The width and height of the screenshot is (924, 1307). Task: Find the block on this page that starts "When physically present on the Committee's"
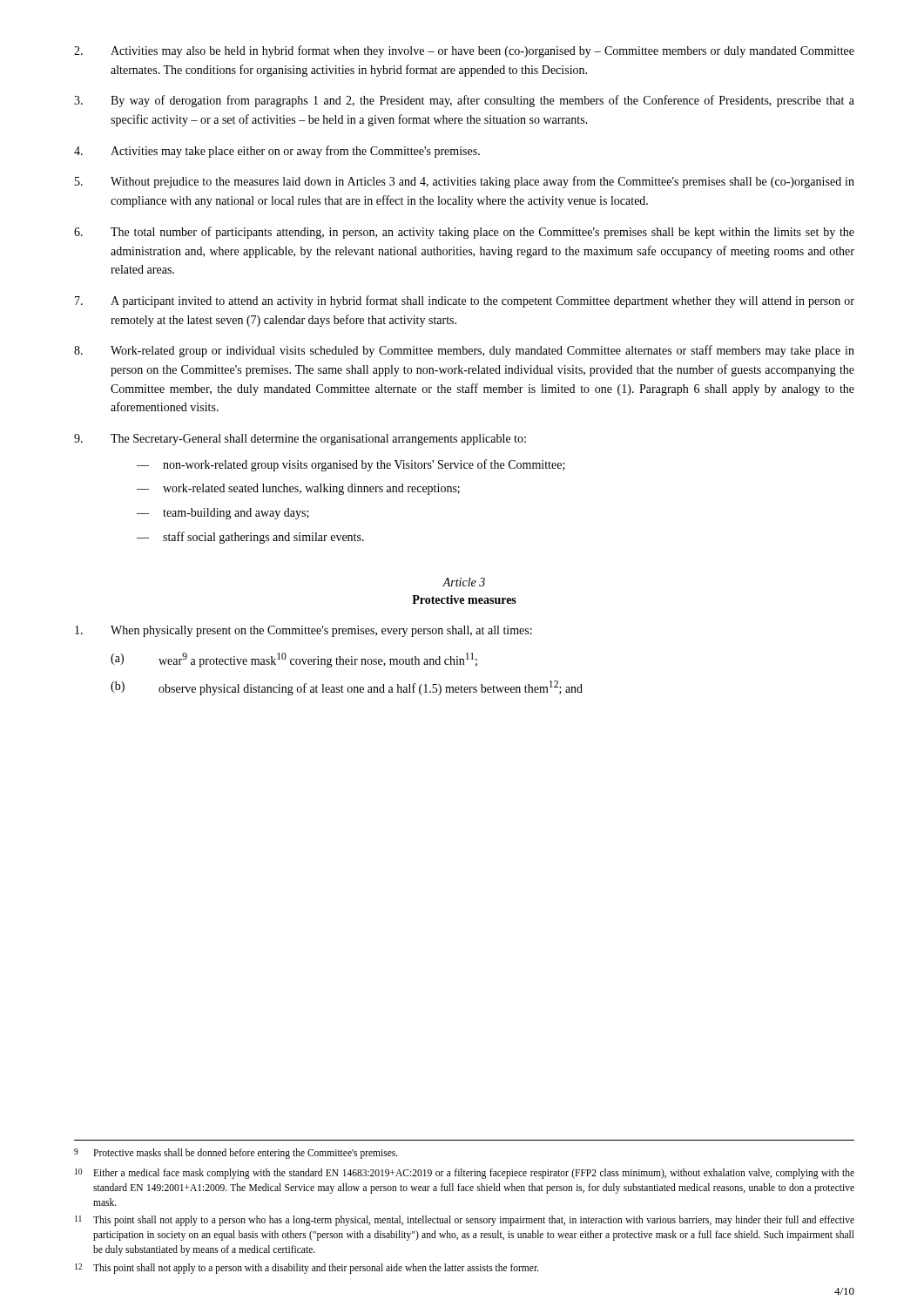[464, 664]
